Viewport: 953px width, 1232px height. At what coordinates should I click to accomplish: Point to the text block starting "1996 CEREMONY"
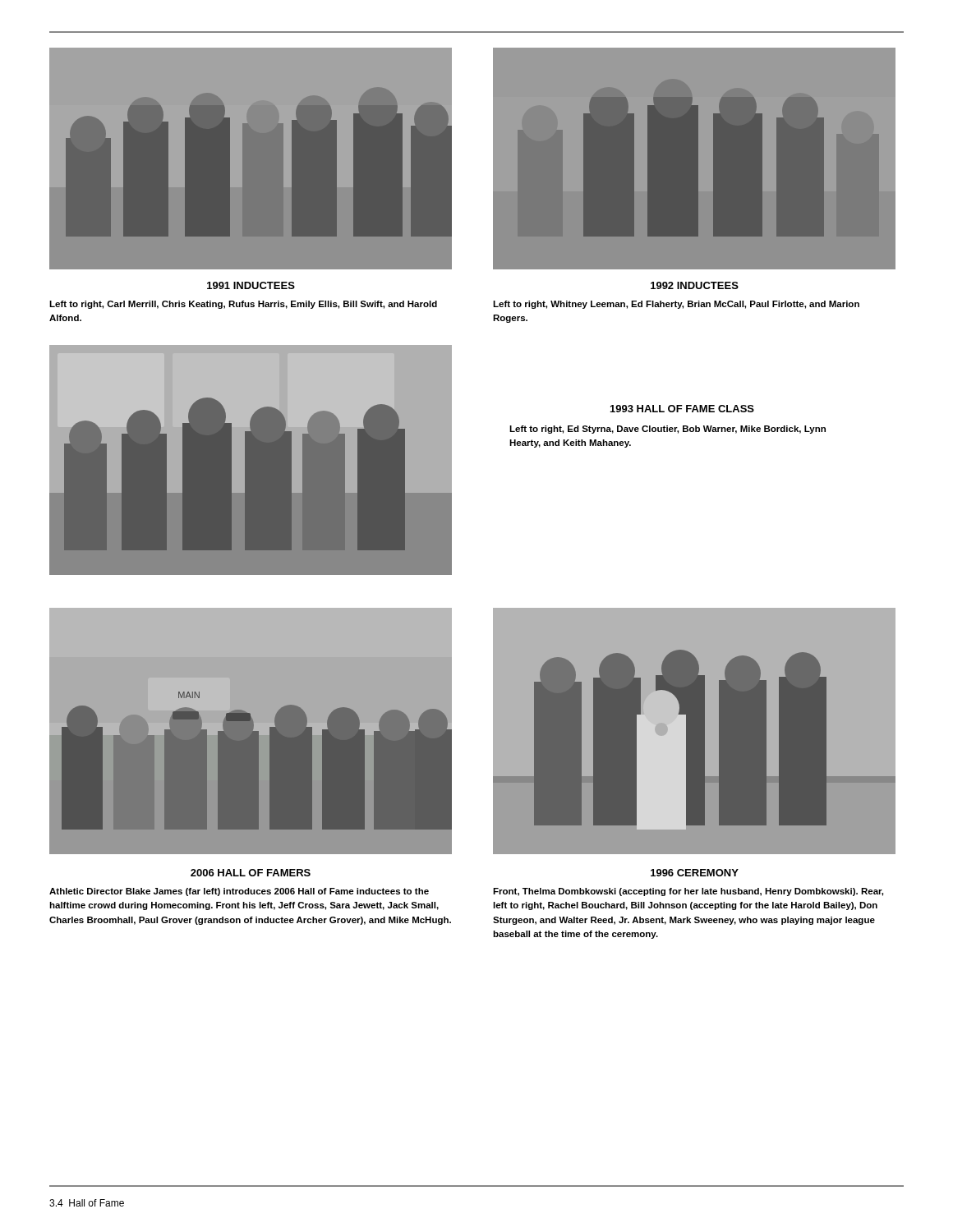click(694, 873)
